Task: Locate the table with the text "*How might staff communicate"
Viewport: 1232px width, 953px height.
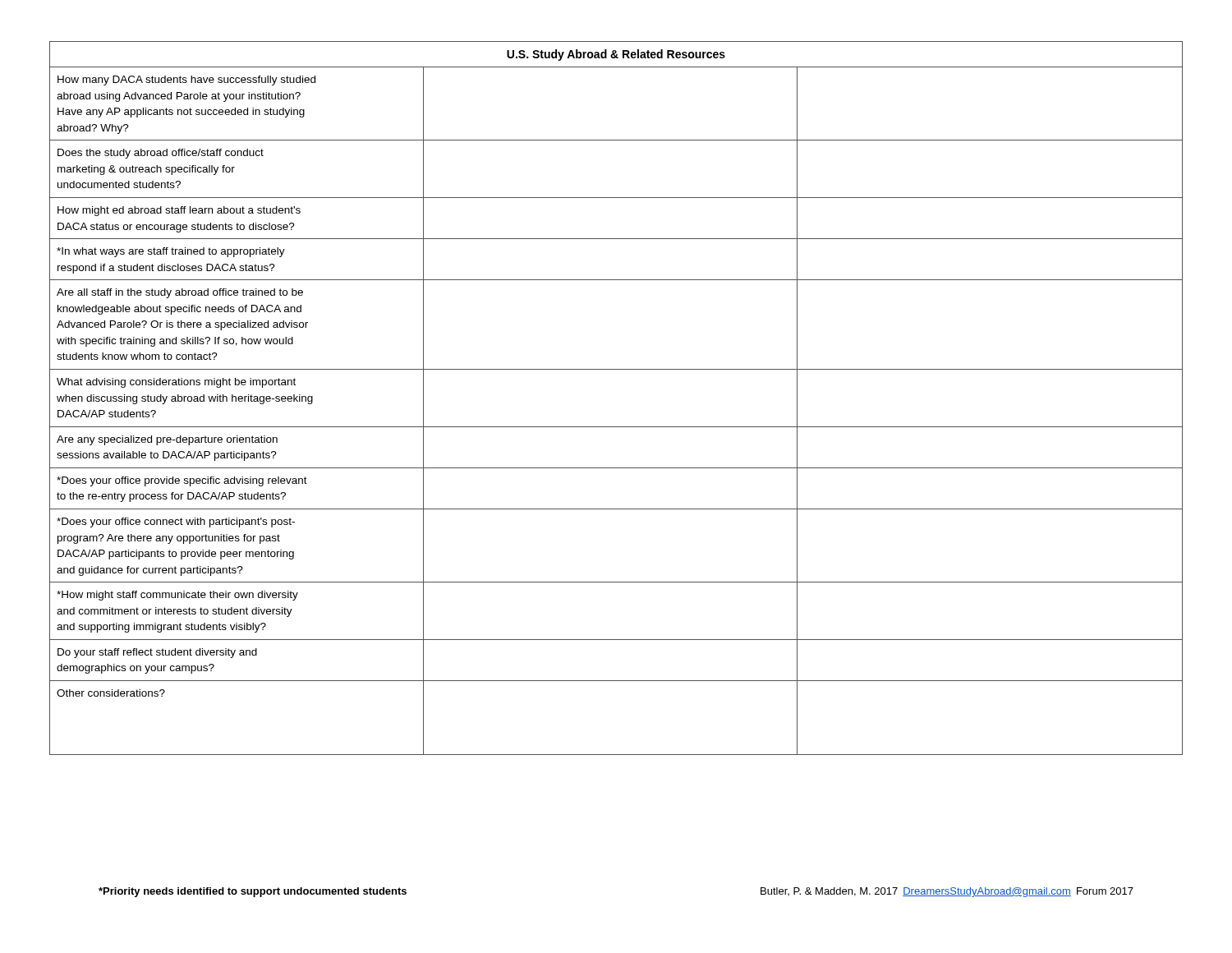Action: coord(616,444)
